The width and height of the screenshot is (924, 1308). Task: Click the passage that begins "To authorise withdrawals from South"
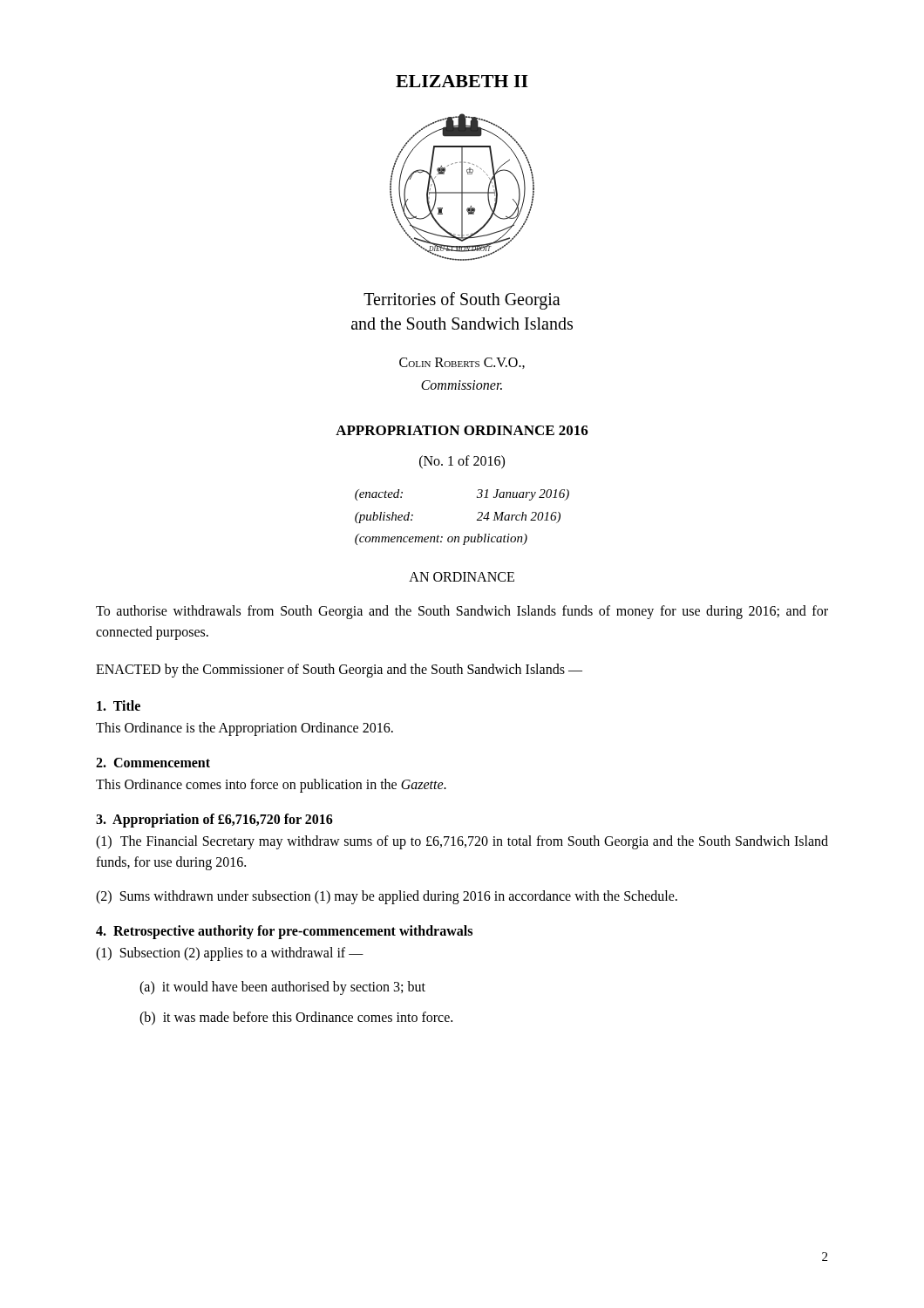coord(462,621)
